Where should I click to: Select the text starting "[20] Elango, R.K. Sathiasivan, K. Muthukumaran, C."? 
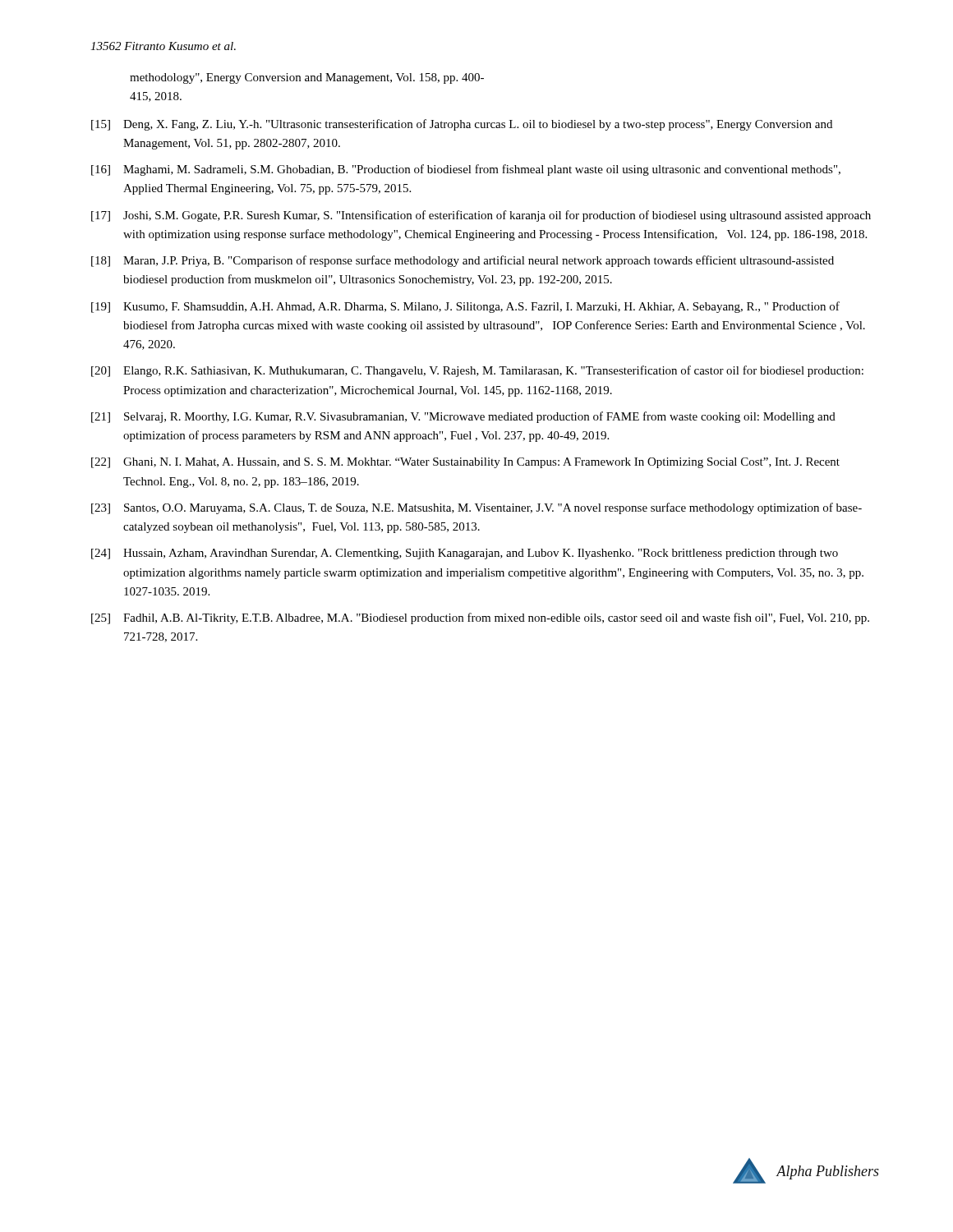click(485, 381)
